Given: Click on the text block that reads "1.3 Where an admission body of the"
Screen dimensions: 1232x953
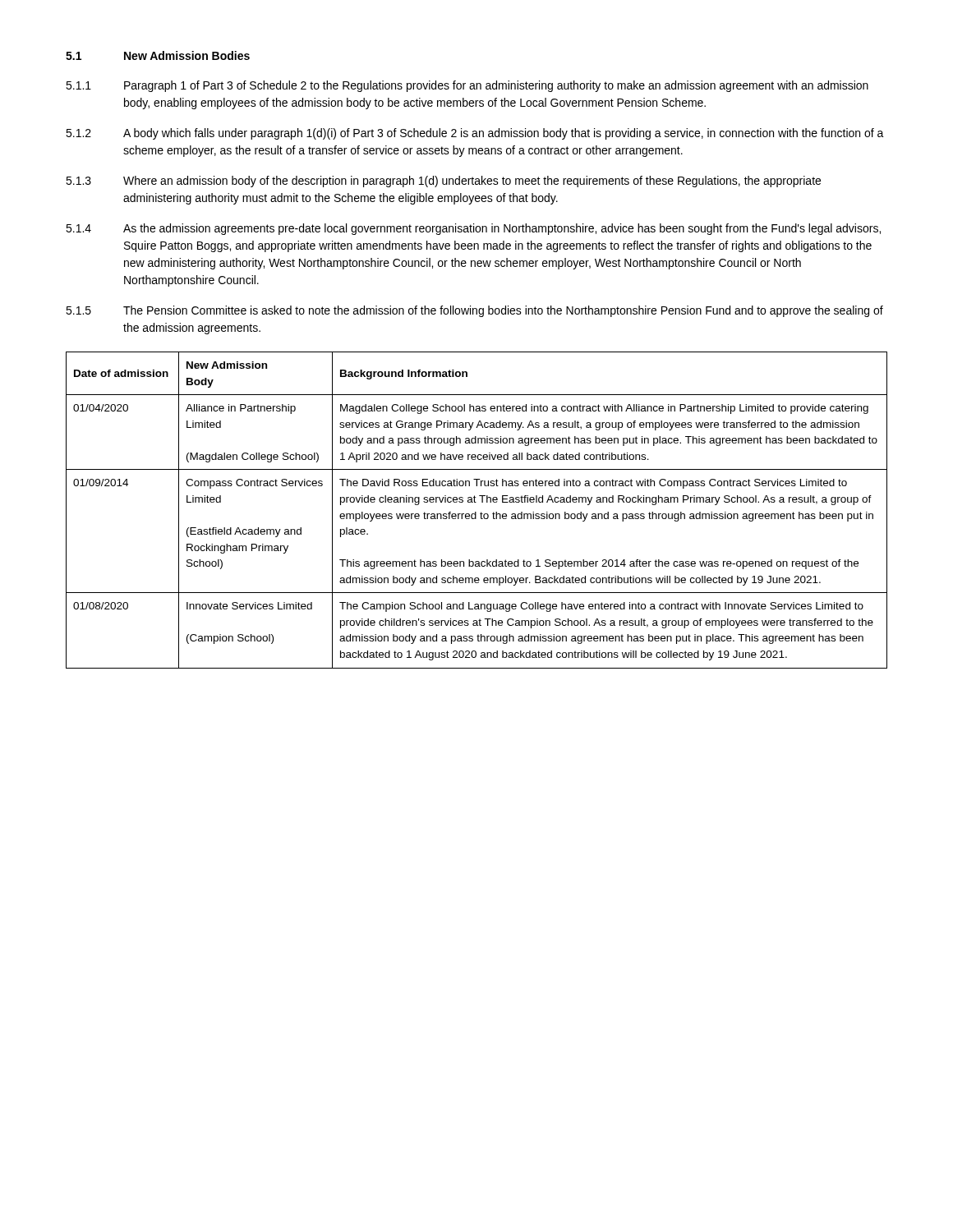Looking at the screenshot, I should pyautogui.click(x=476, y=190).
